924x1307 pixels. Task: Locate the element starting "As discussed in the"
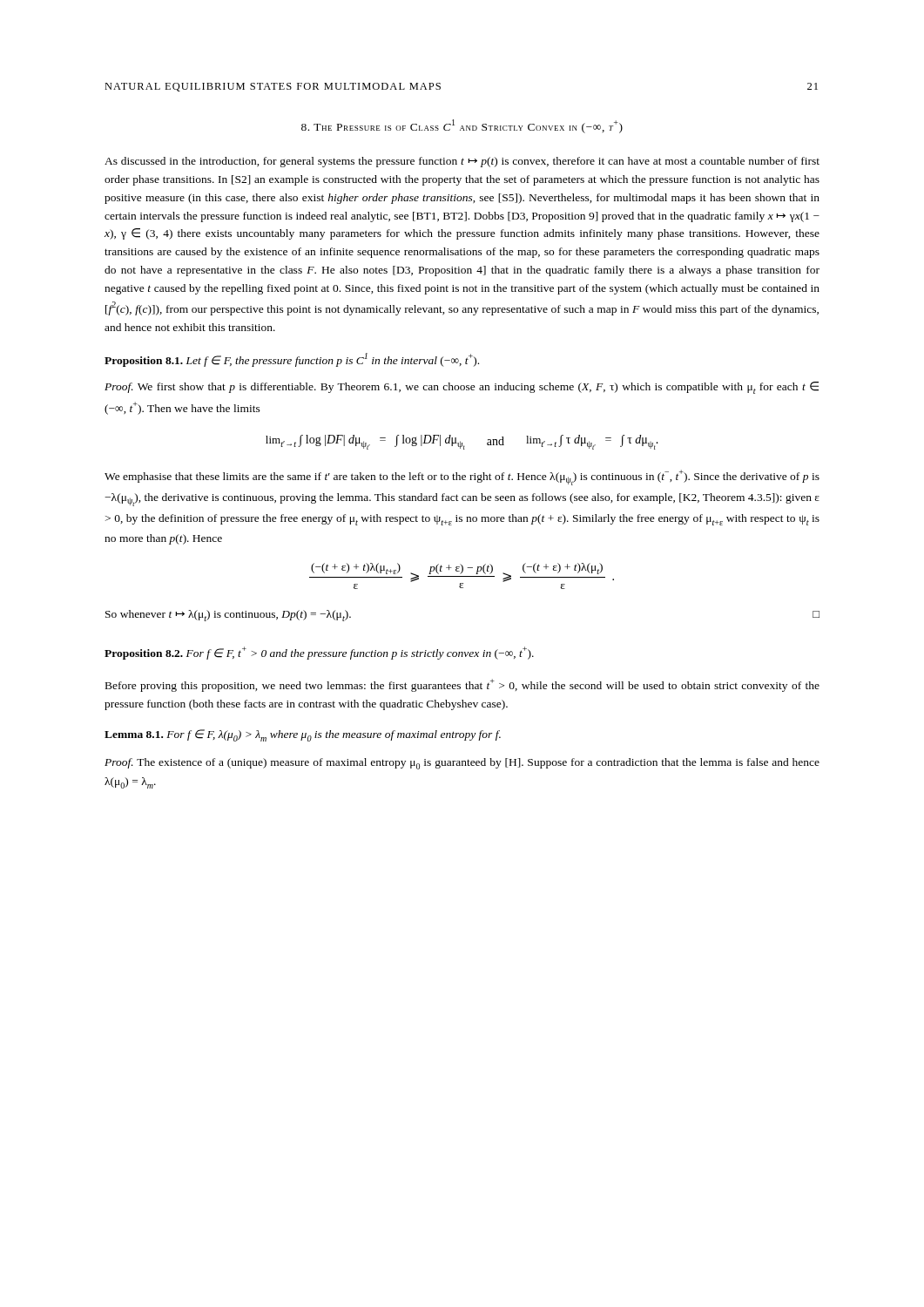[x=462, y=244]
